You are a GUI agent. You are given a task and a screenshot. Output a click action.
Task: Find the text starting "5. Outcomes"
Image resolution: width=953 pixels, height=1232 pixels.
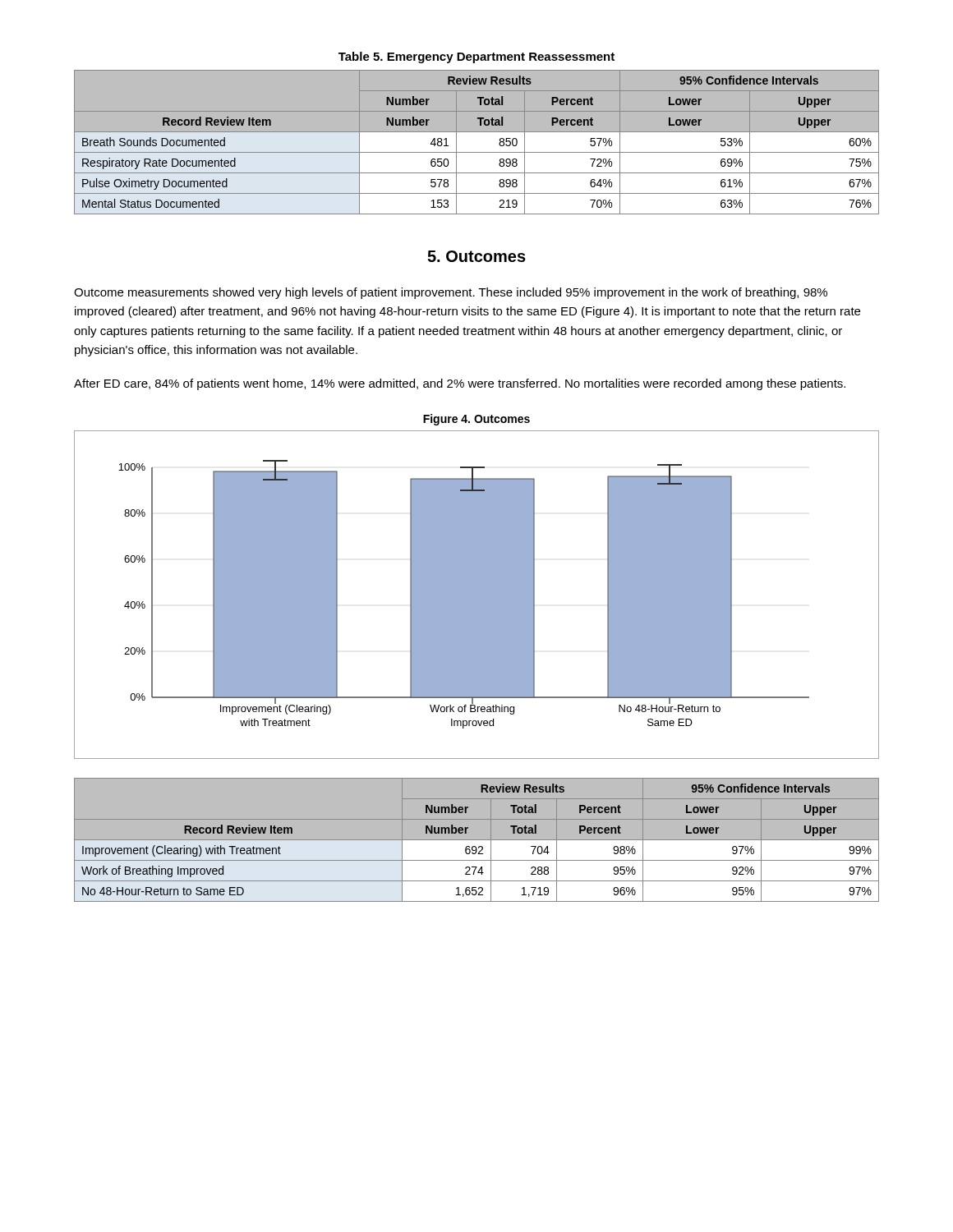coord(476,256)
